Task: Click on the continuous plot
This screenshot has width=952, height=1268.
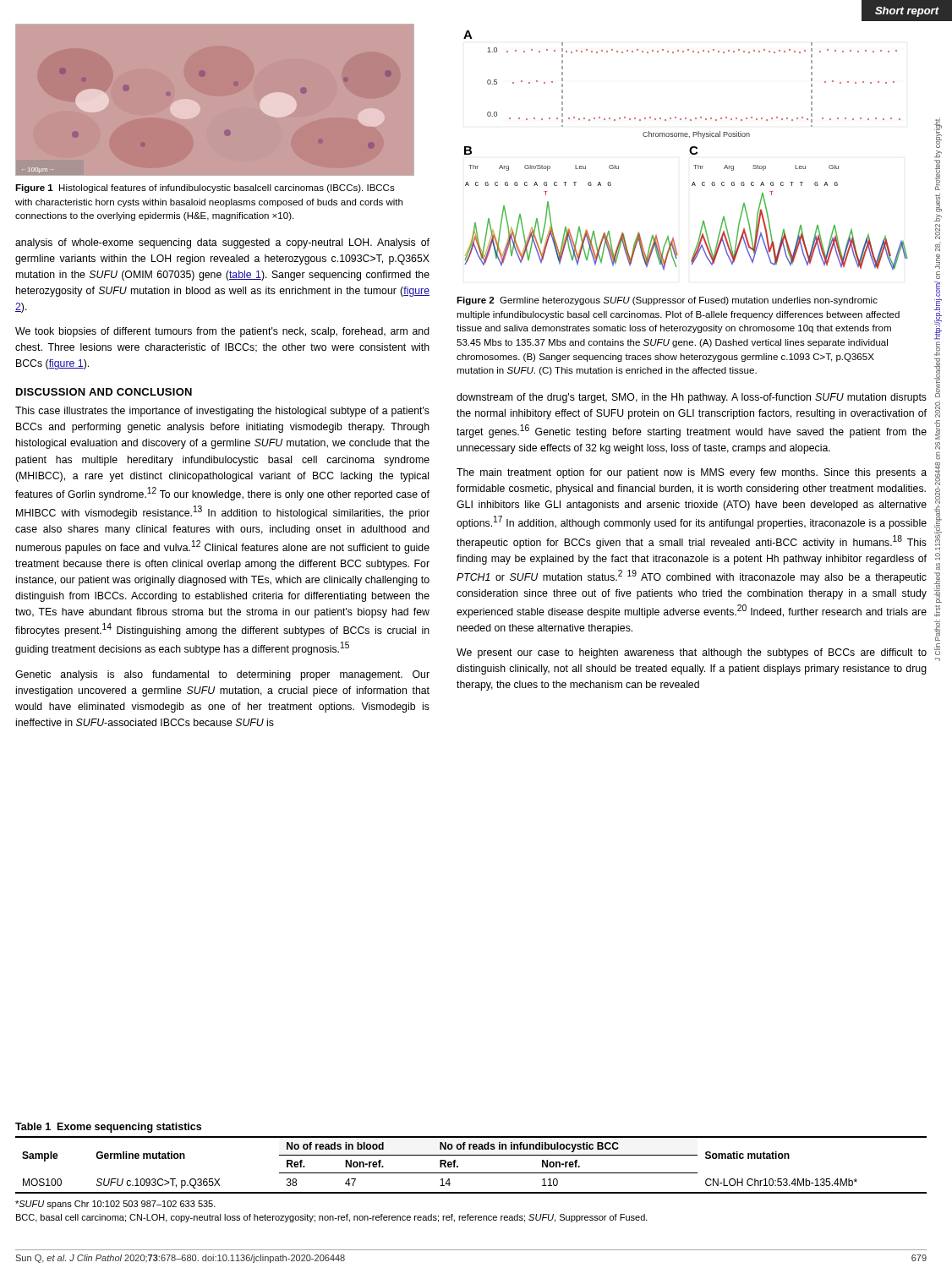Action: (685, 156)
